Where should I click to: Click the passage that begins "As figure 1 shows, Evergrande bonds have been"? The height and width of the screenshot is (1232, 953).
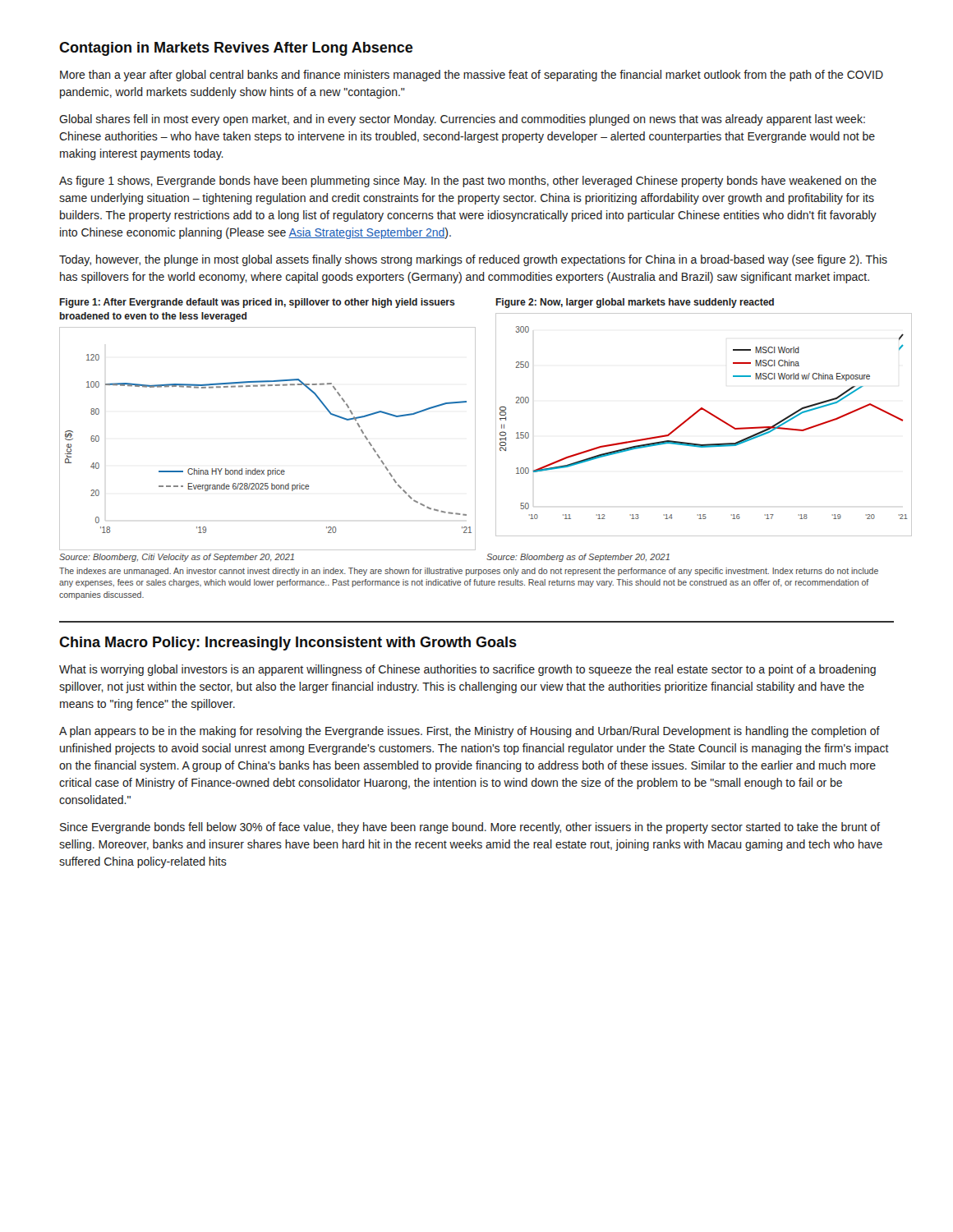pos(476,207)
